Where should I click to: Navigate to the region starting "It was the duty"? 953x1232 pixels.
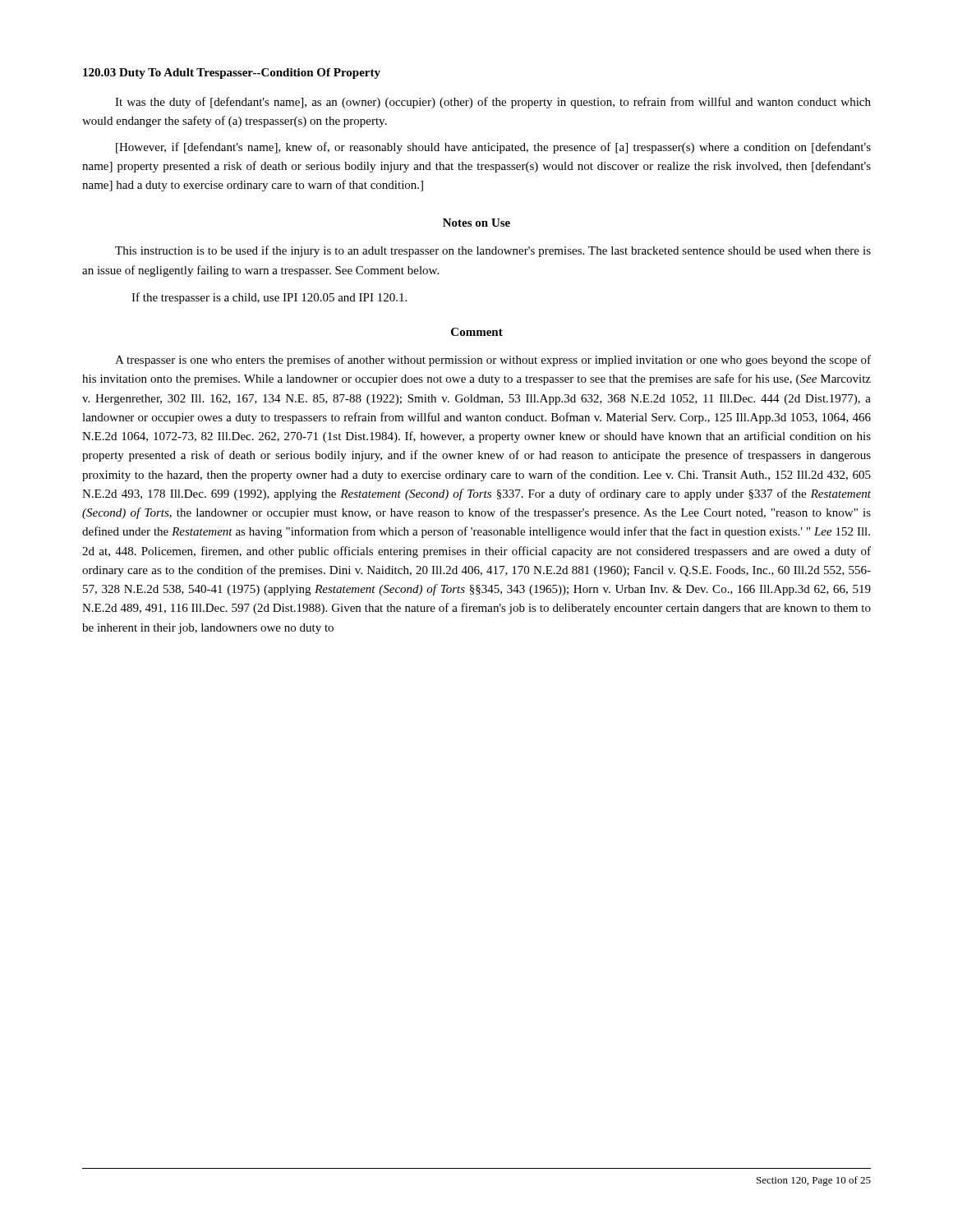tap(476, 144)
